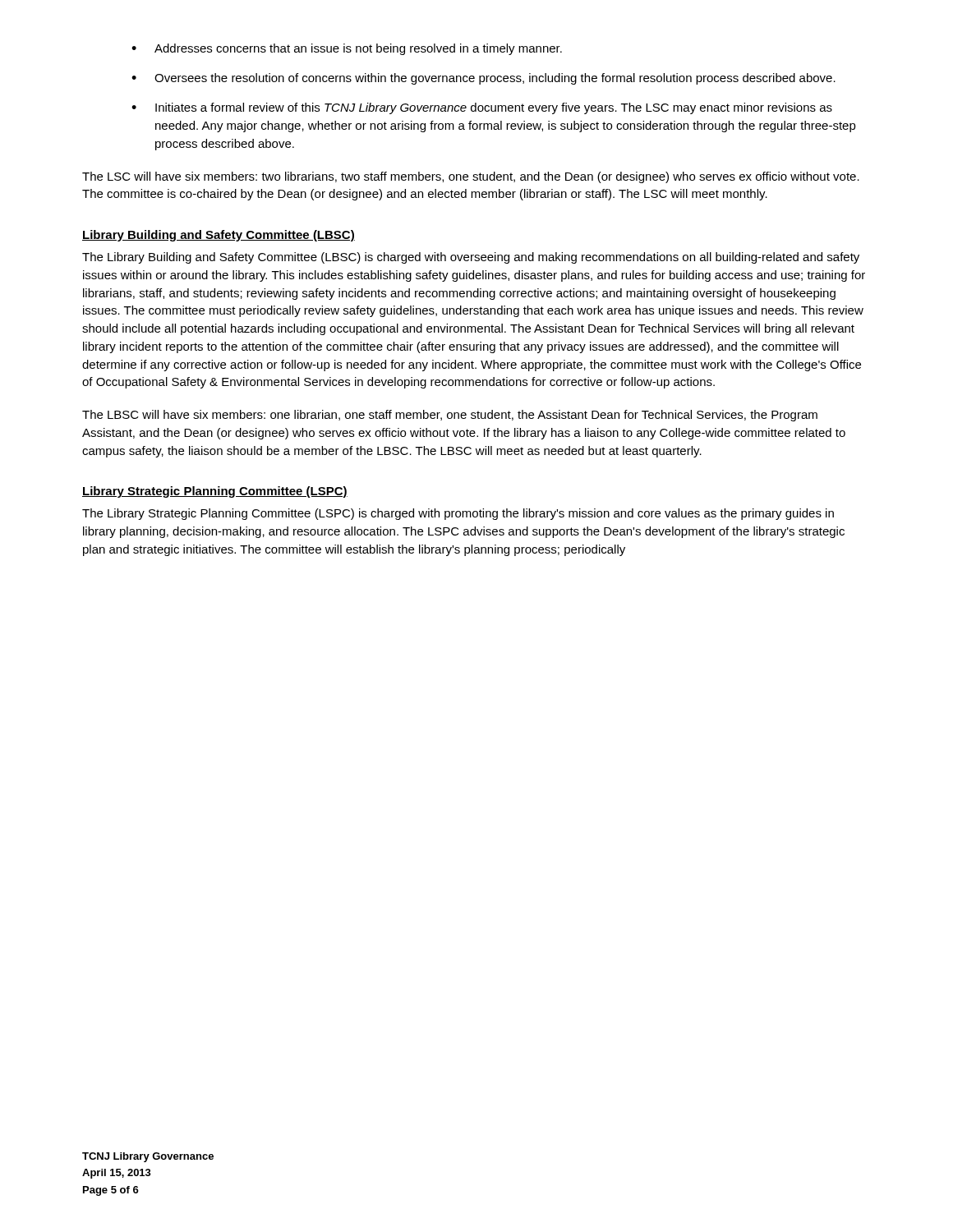The width and height of the screenshot is (953, 1232).
Task: Navigate to the text block starting "• Addresses concerns that an issue is"
Action: click(501, 49)
